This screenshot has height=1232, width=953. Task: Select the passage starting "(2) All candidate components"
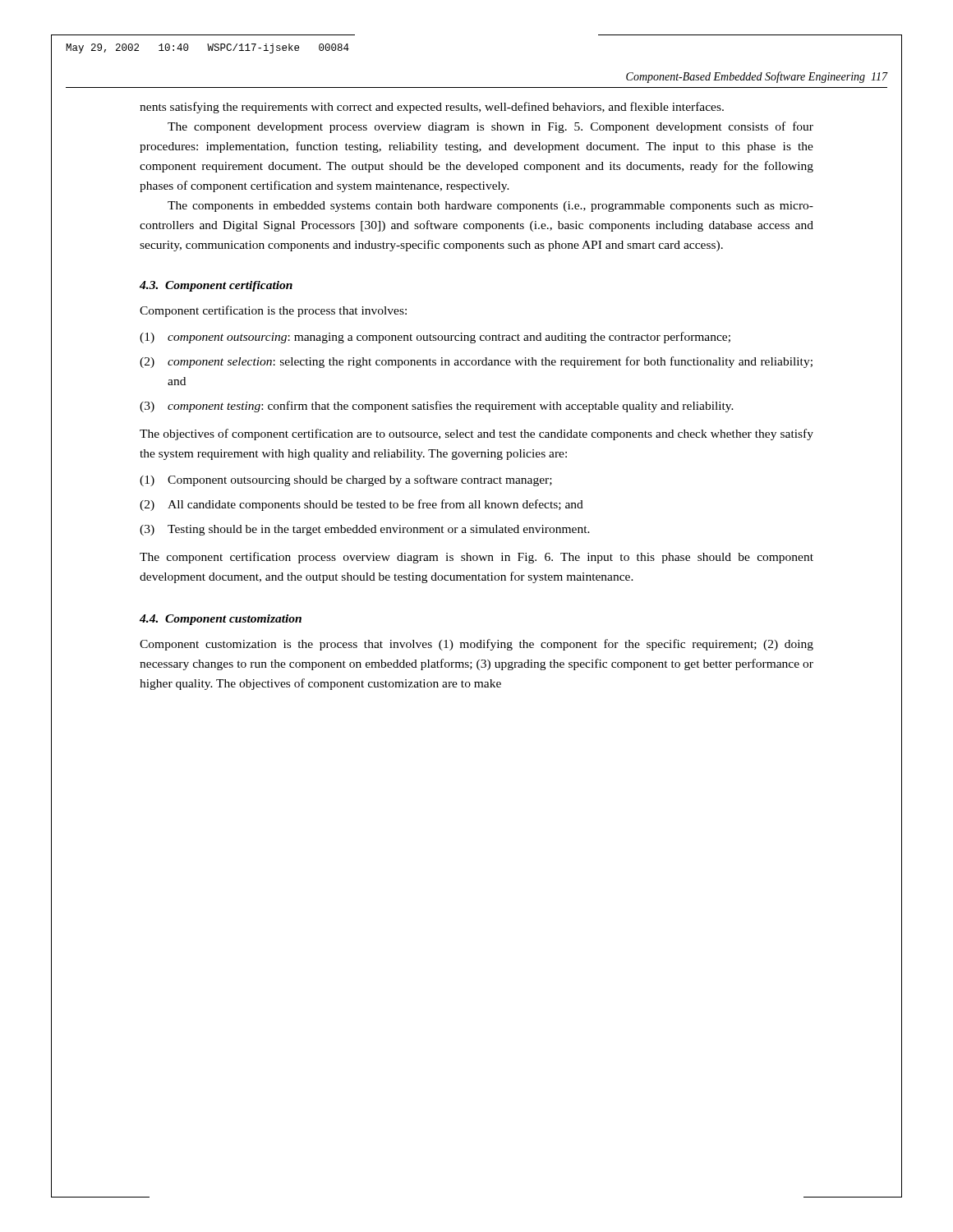tap(476, 505)
